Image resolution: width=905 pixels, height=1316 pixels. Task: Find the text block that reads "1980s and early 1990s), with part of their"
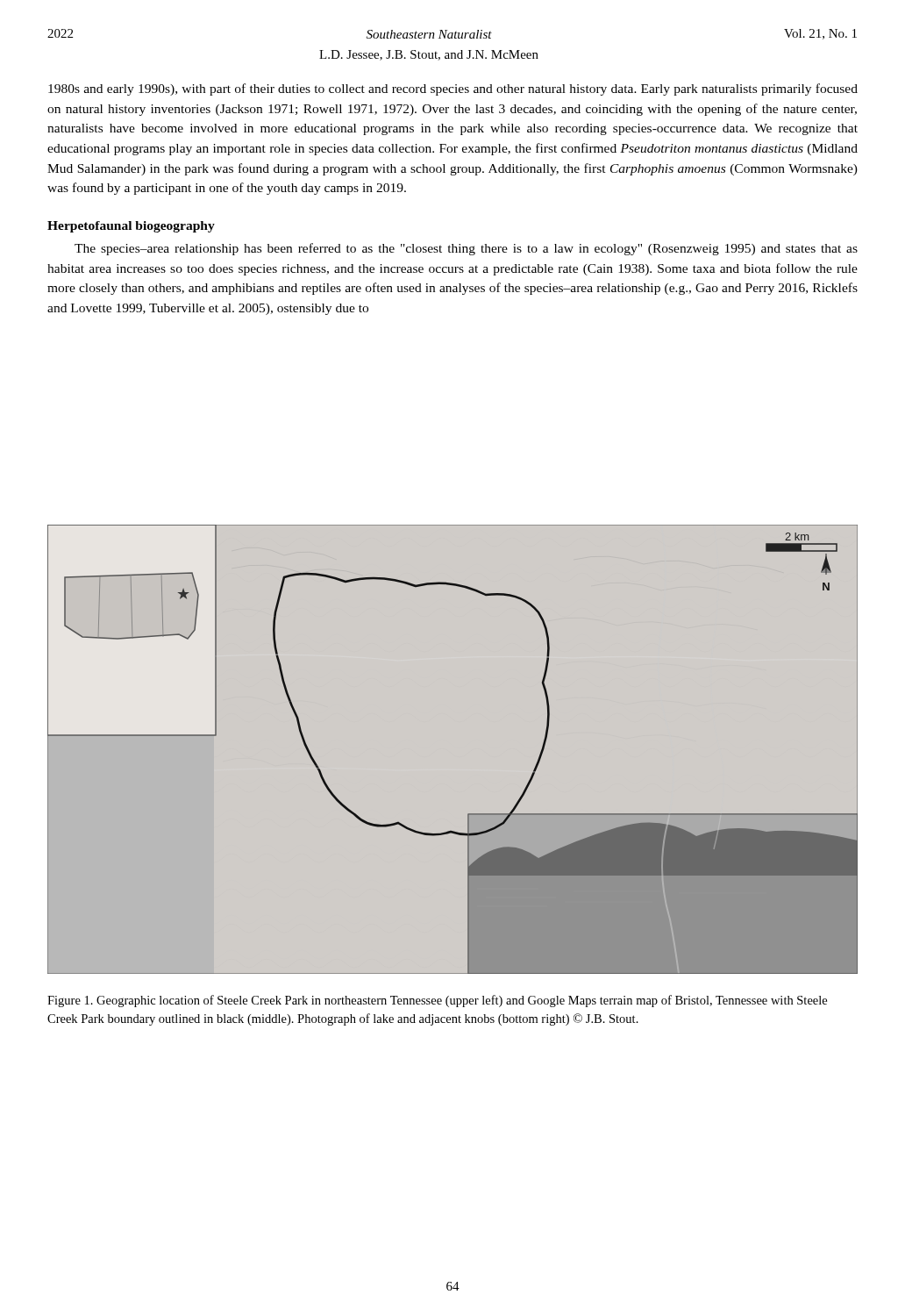click(x=452, y=138)
